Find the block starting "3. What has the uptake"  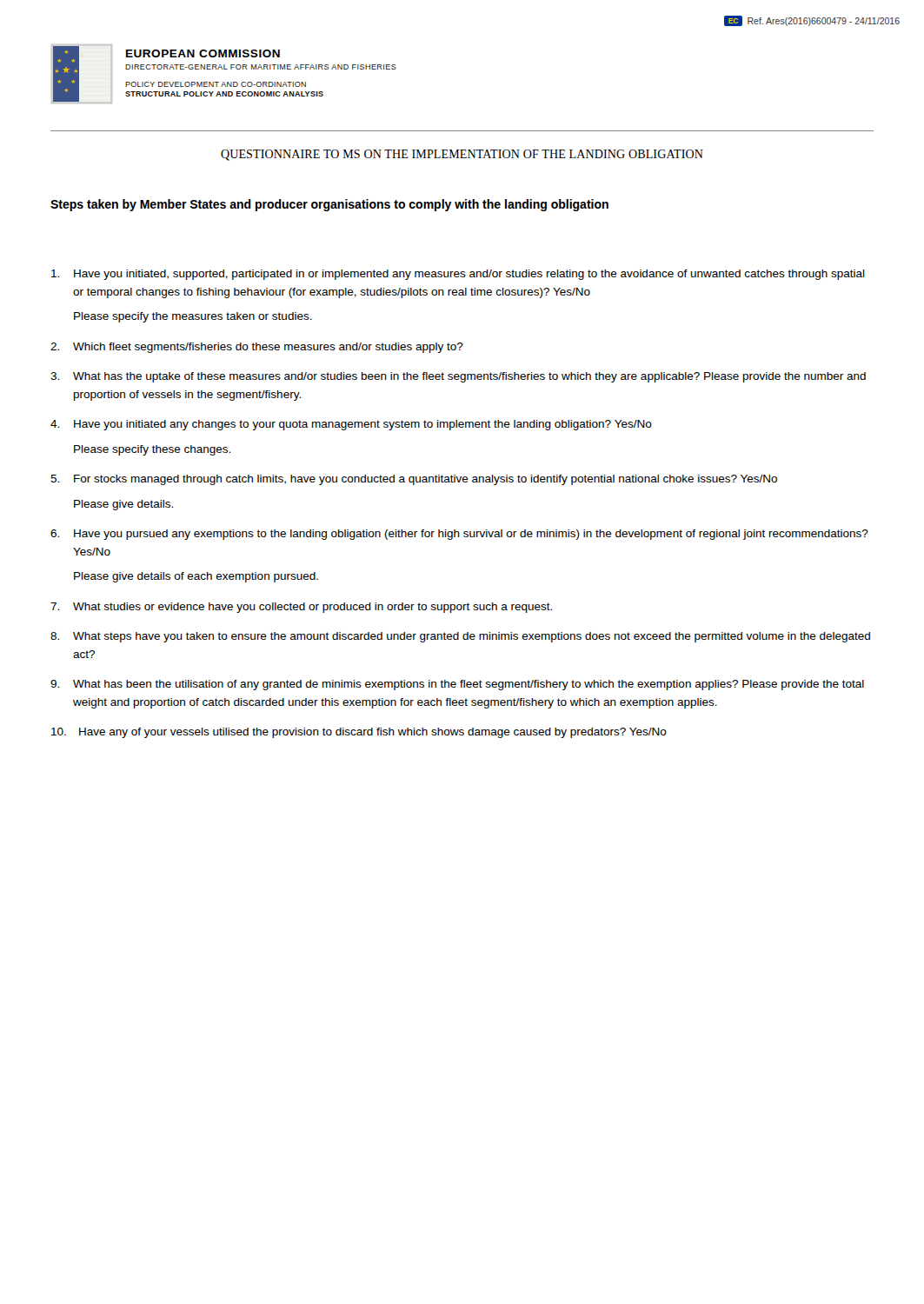pos(462,386)
